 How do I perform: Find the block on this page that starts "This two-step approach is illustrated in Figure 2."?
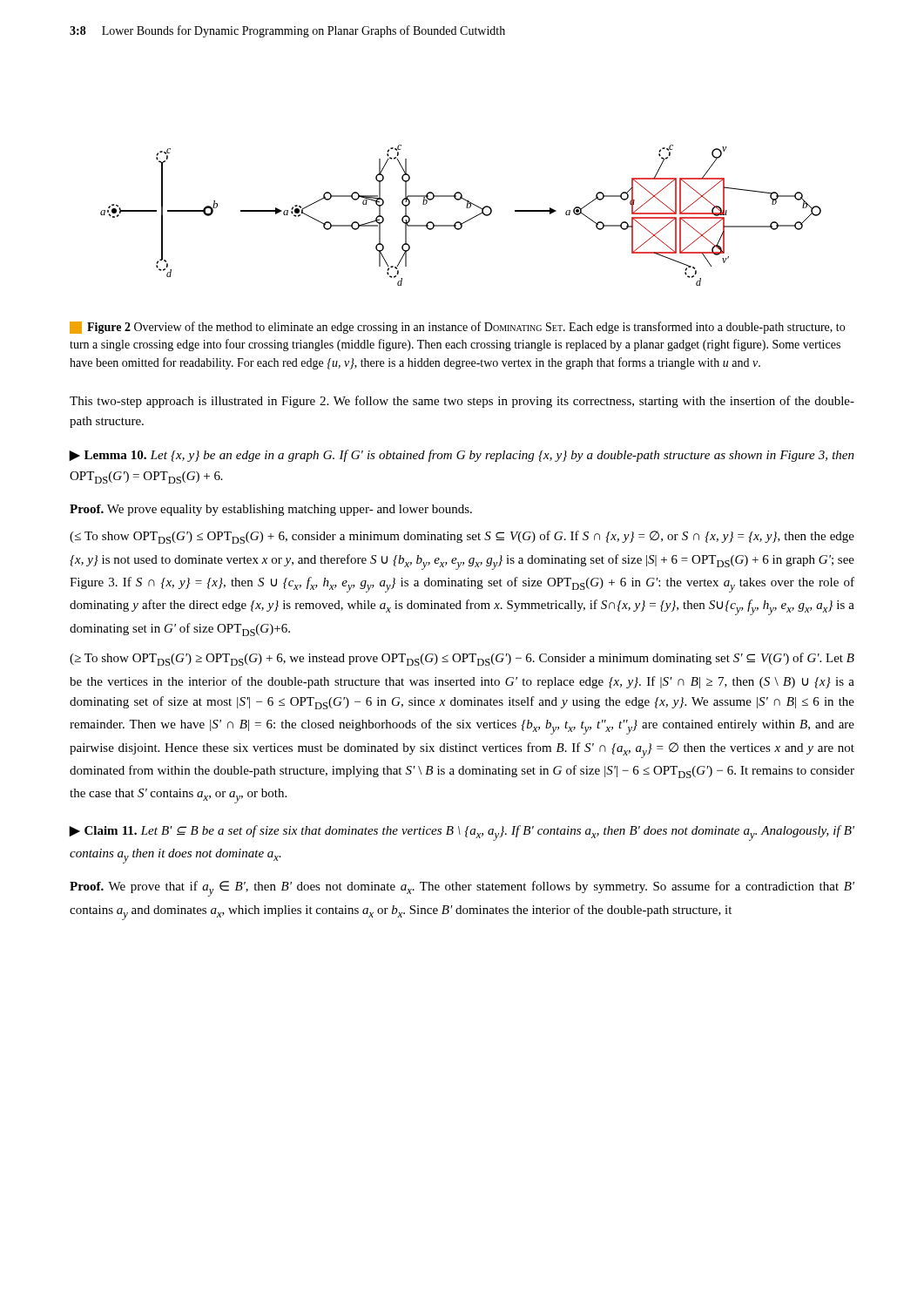(462, 411)
